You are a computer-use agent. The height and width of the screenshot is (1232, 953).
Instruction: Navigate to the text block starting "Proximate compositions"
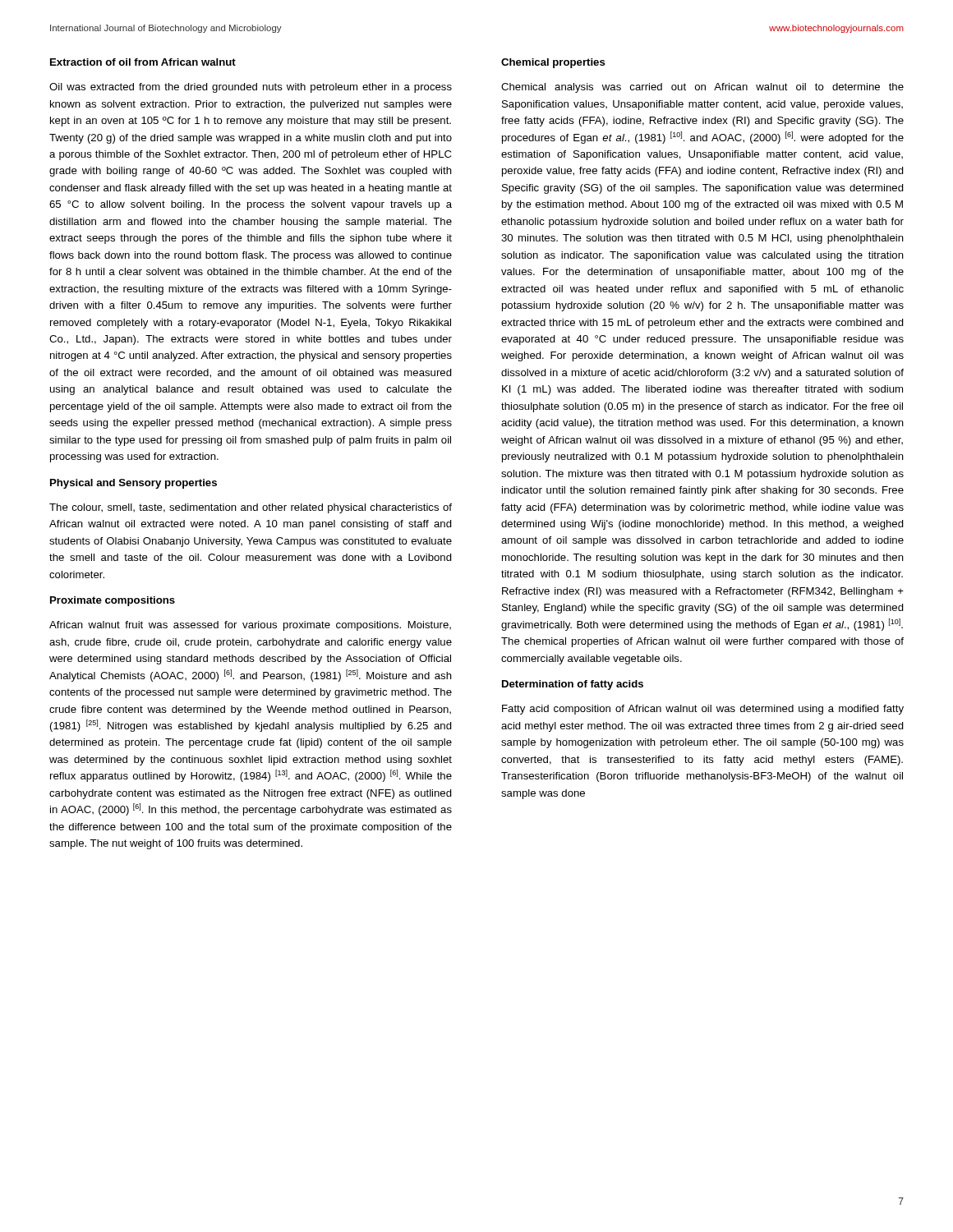coord(113,601)
